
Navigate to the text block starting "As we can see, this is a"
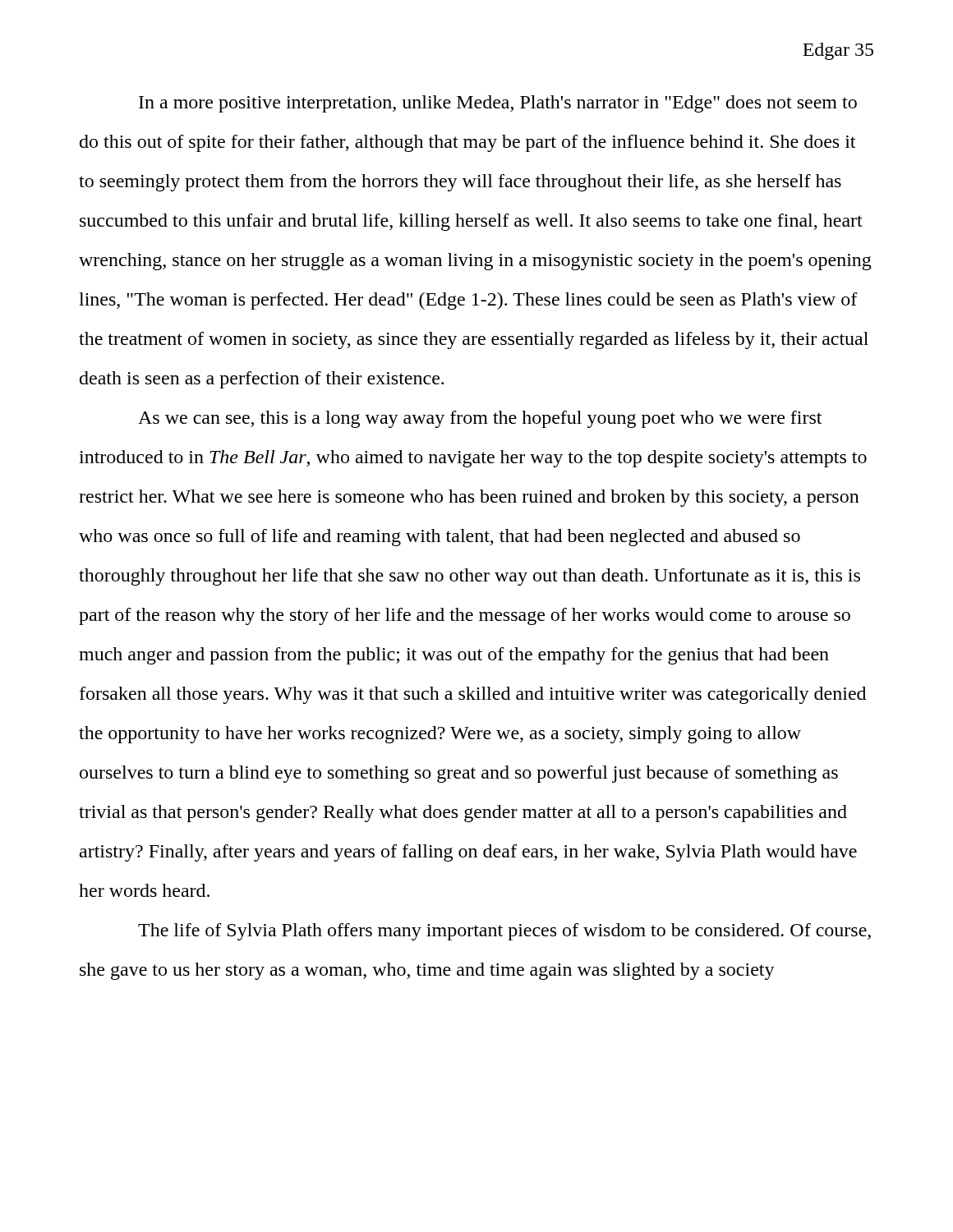click(476, 654)
